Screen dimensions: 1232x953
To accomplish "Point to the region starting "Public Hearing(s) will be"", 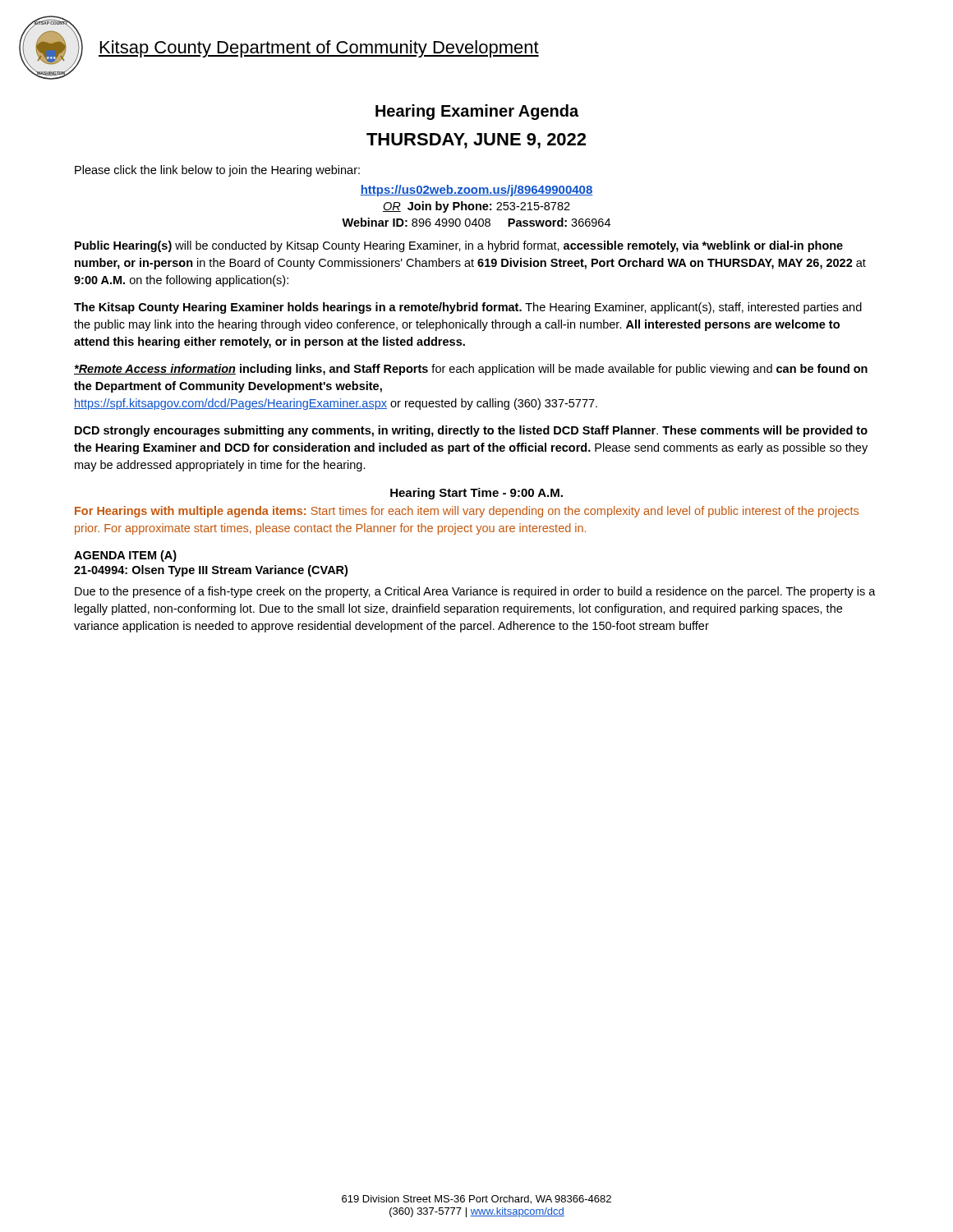I will [x=470, y=263].
